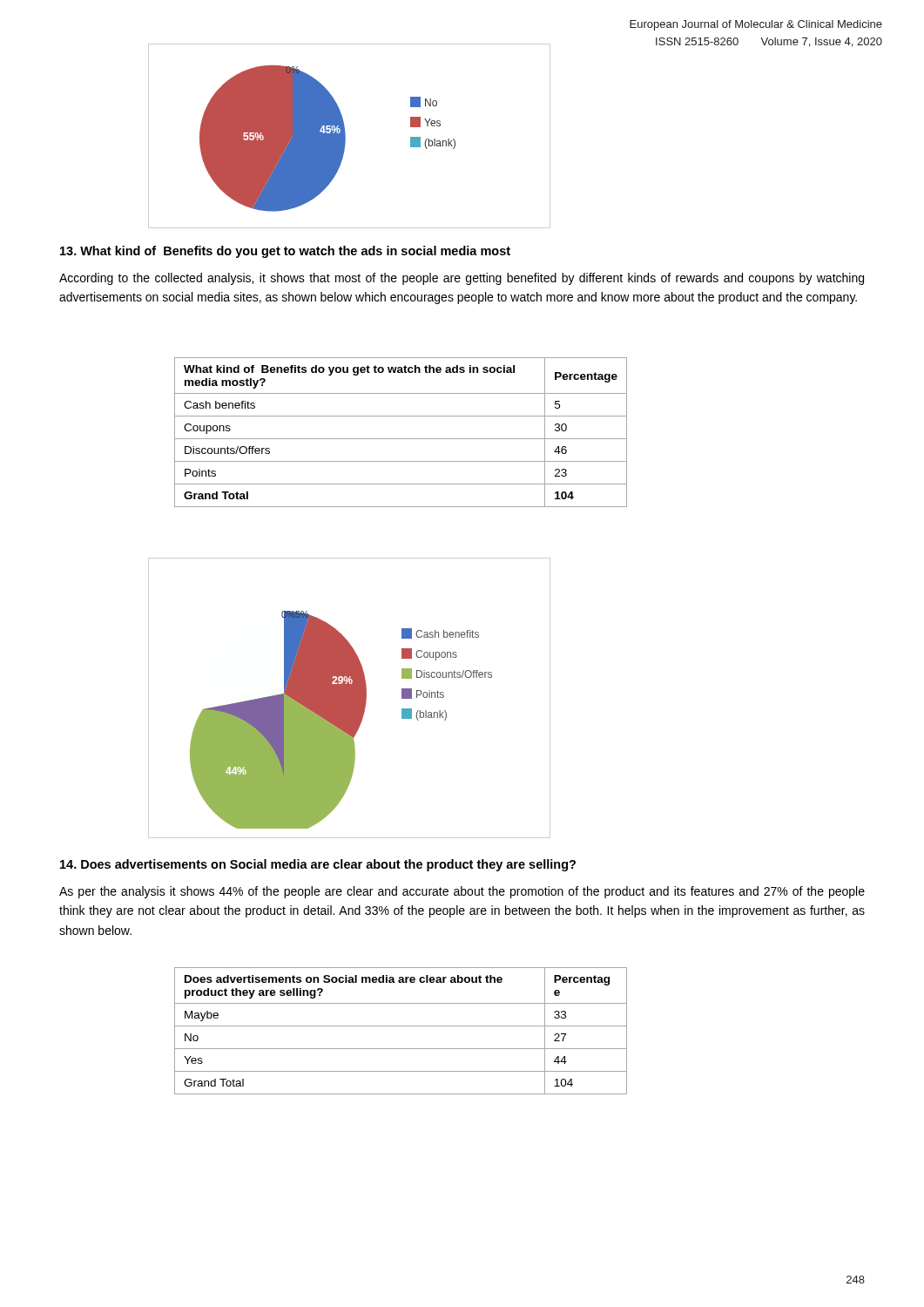924x1307 pixels.
Task: Click on the block starting "As per the"
Action: (462, 911)
